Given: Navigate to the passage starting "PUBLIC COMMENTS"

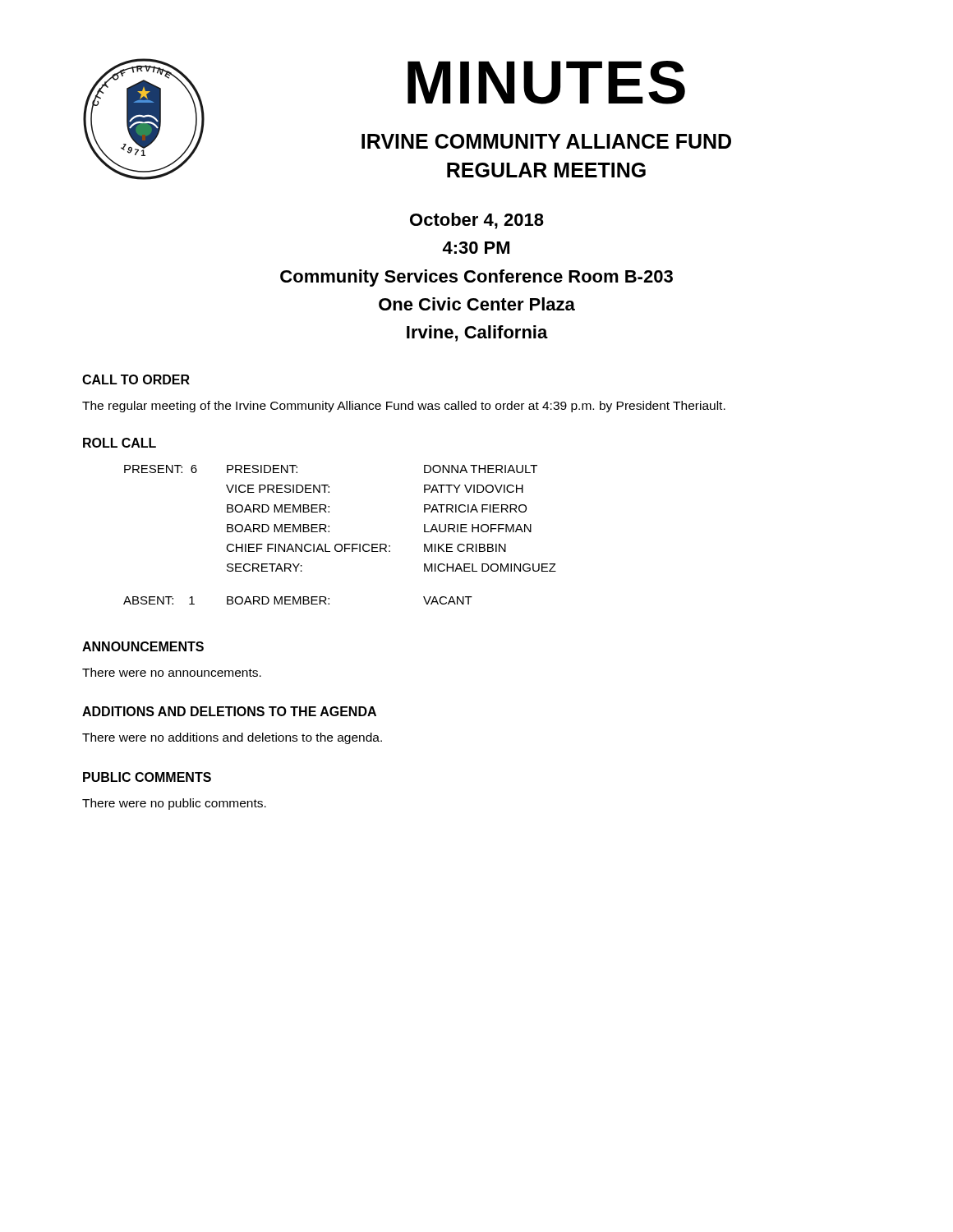Looking at the screenshot, I should point(147,777).
